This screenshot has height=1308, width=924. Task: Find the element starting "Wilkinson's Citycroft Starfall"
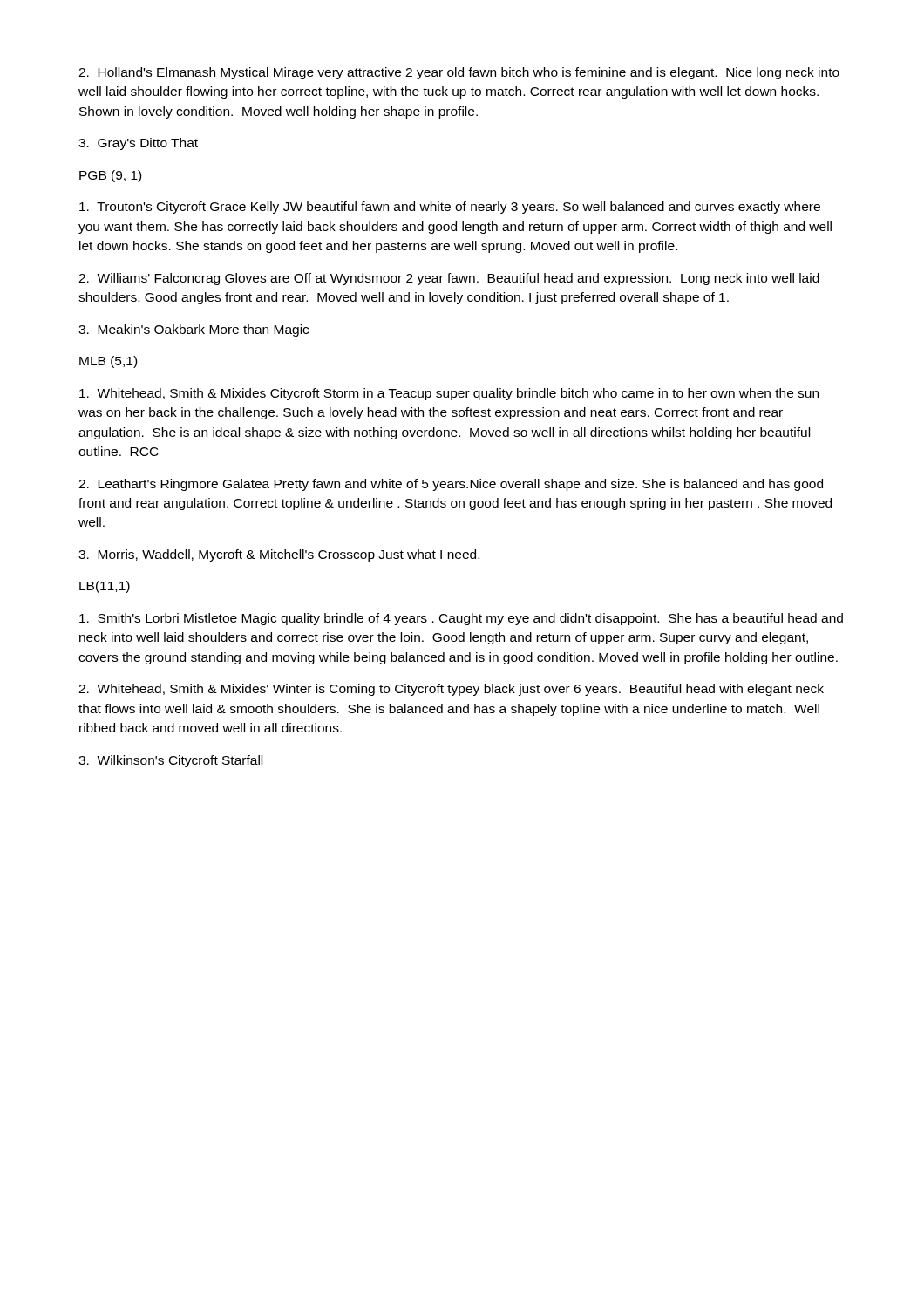coord(171,760)
